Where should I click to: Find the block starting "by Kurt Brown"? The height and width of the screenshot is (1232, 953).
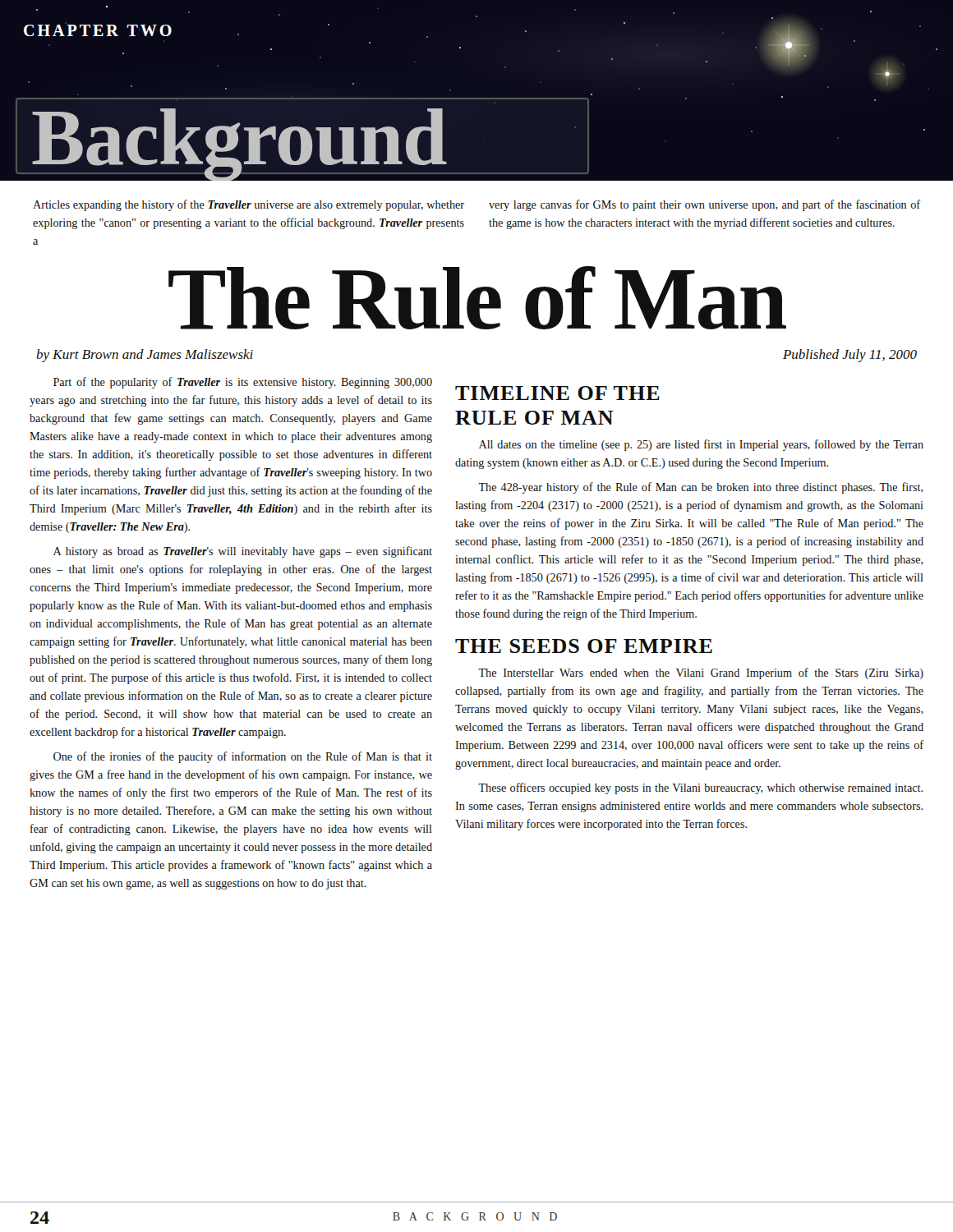[x=145, y=354]
